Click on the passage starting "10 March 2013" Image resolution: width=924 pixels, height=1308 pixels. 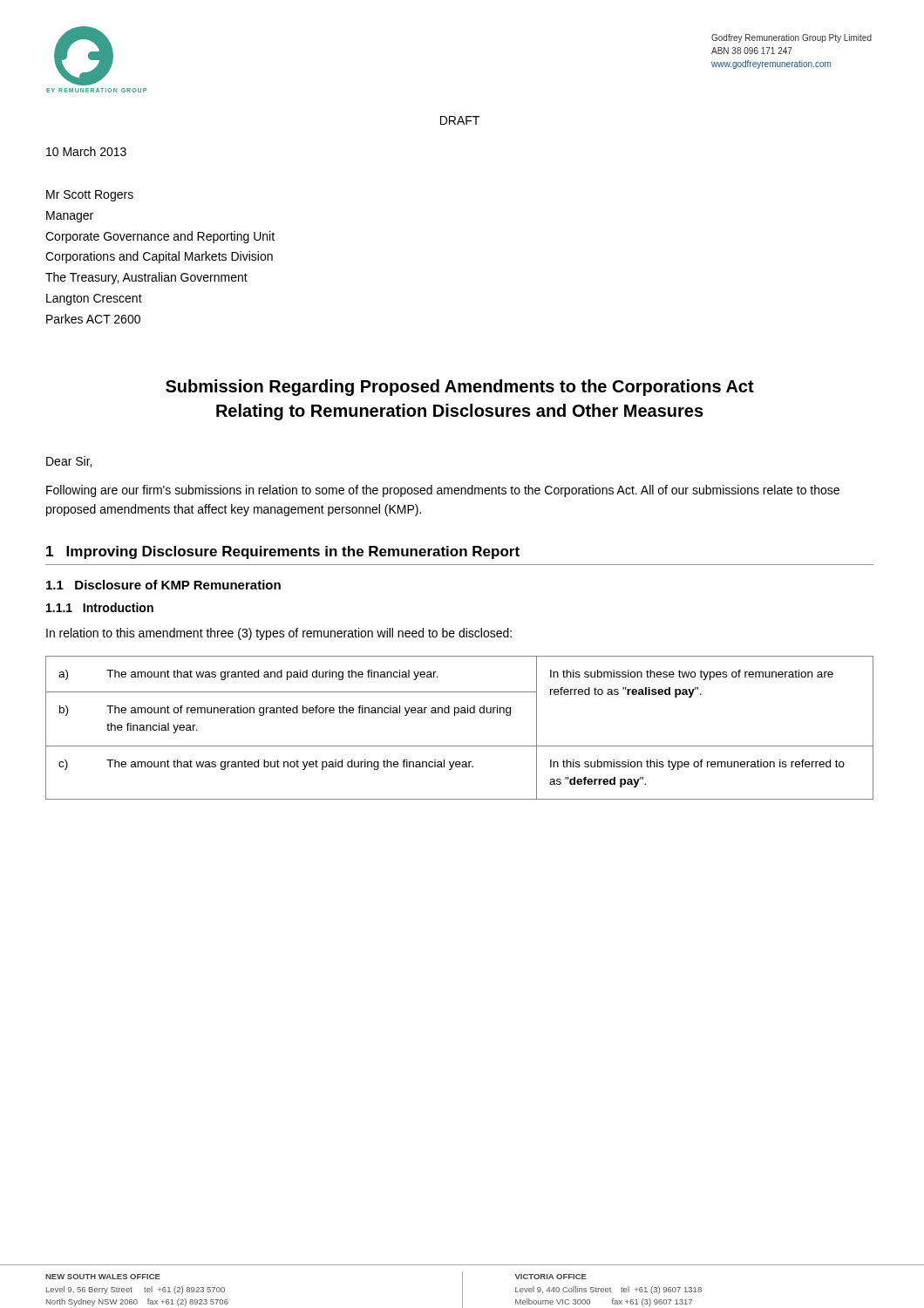86,152
